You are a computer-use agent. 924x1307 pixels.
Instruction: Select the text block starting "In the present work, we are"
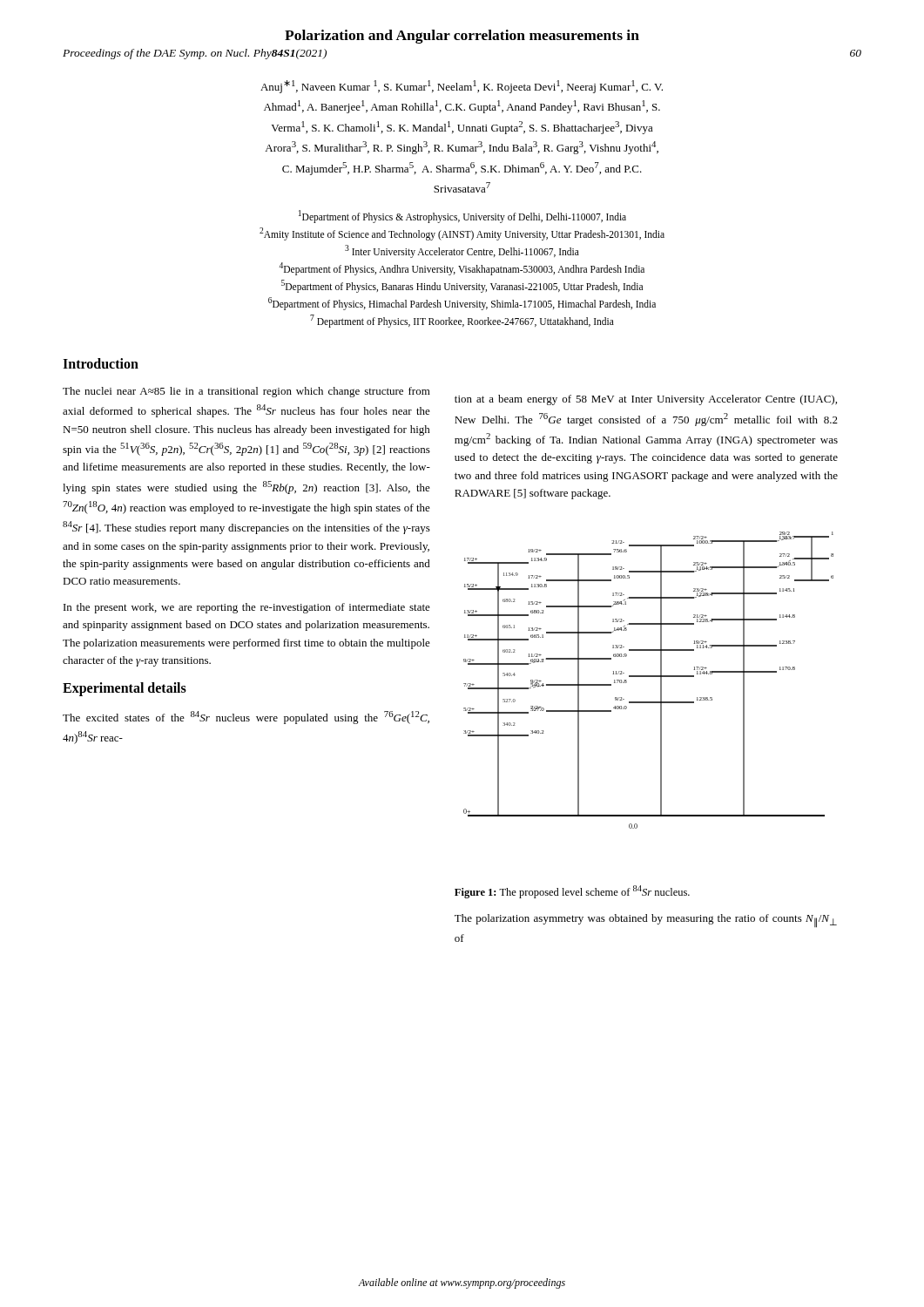point(246,634)
